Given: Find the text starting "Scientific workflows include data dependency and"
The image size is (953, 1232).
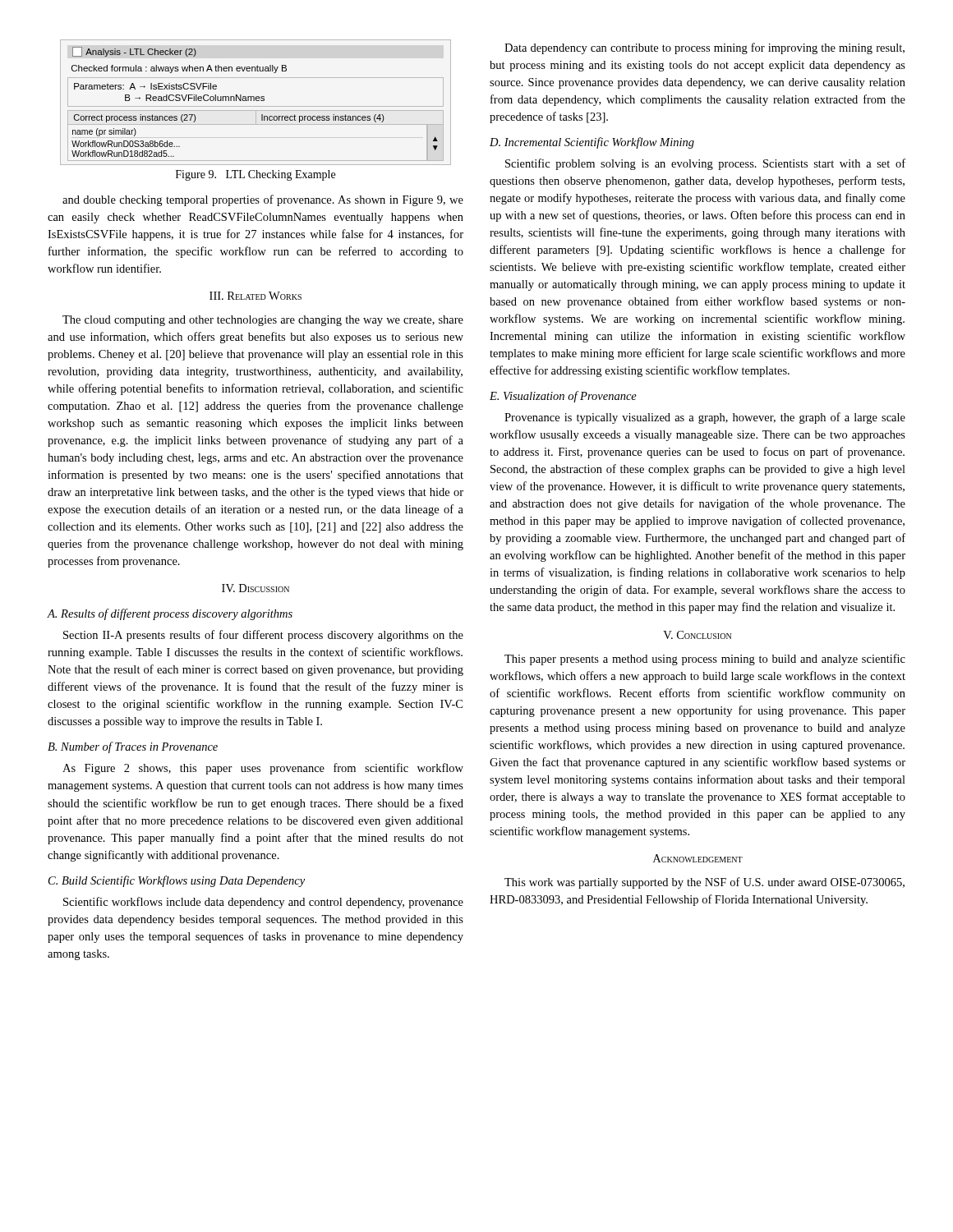Looking at the screenshot, I should click(255, 928).
